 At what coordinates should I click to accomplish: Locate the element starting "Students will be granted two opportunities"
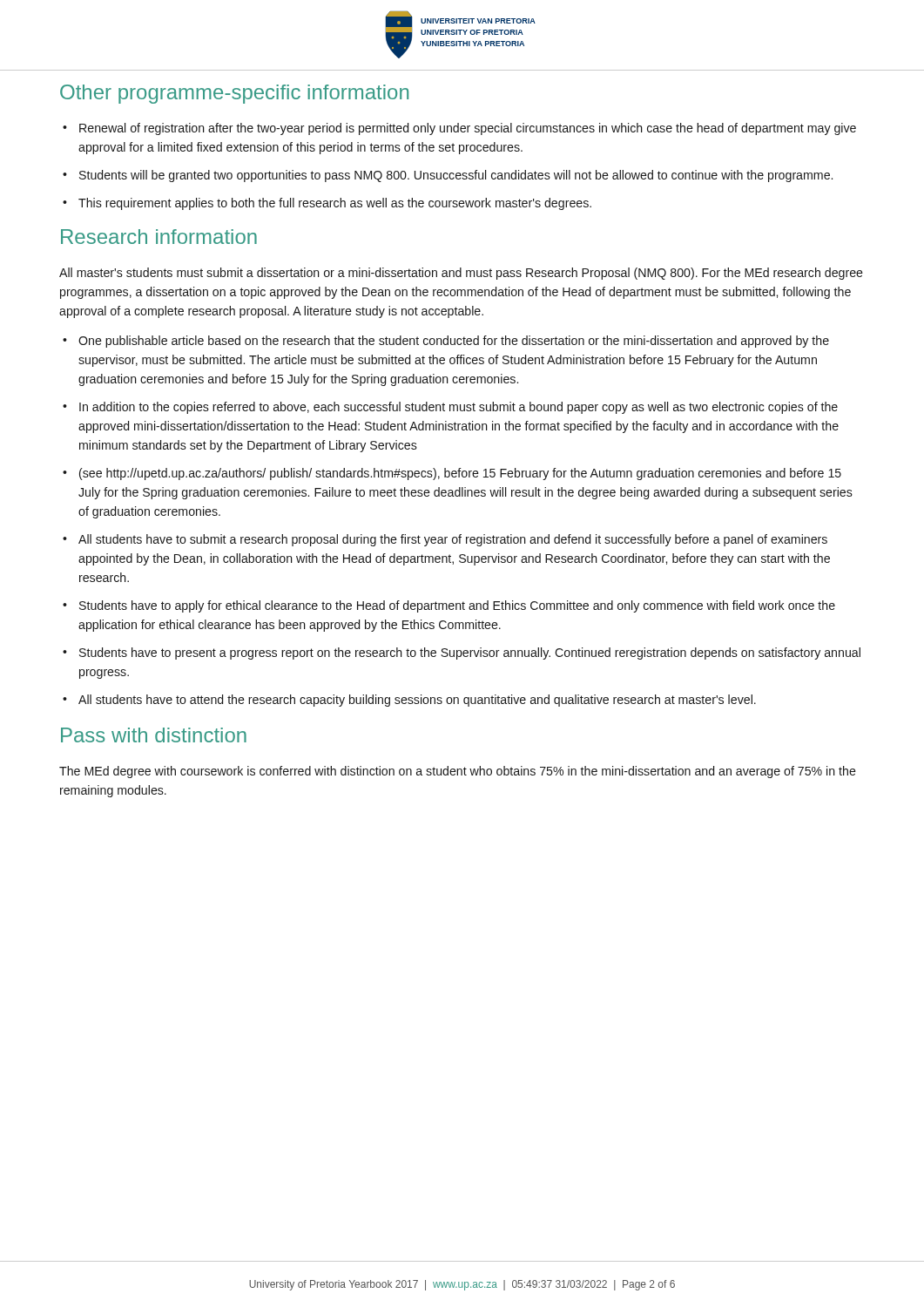point(456,175)
